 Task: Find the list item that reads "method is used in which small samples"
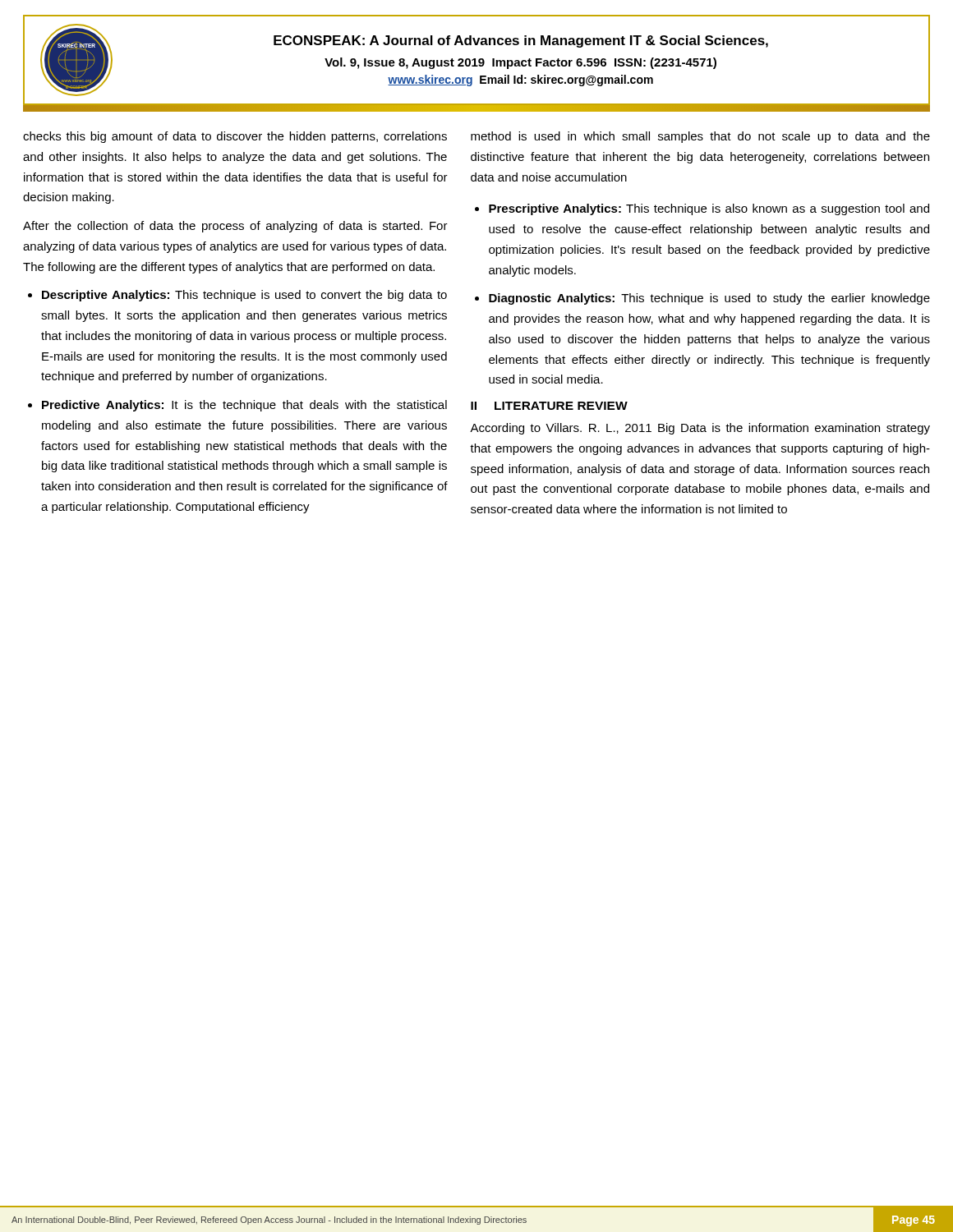(700, 157)
